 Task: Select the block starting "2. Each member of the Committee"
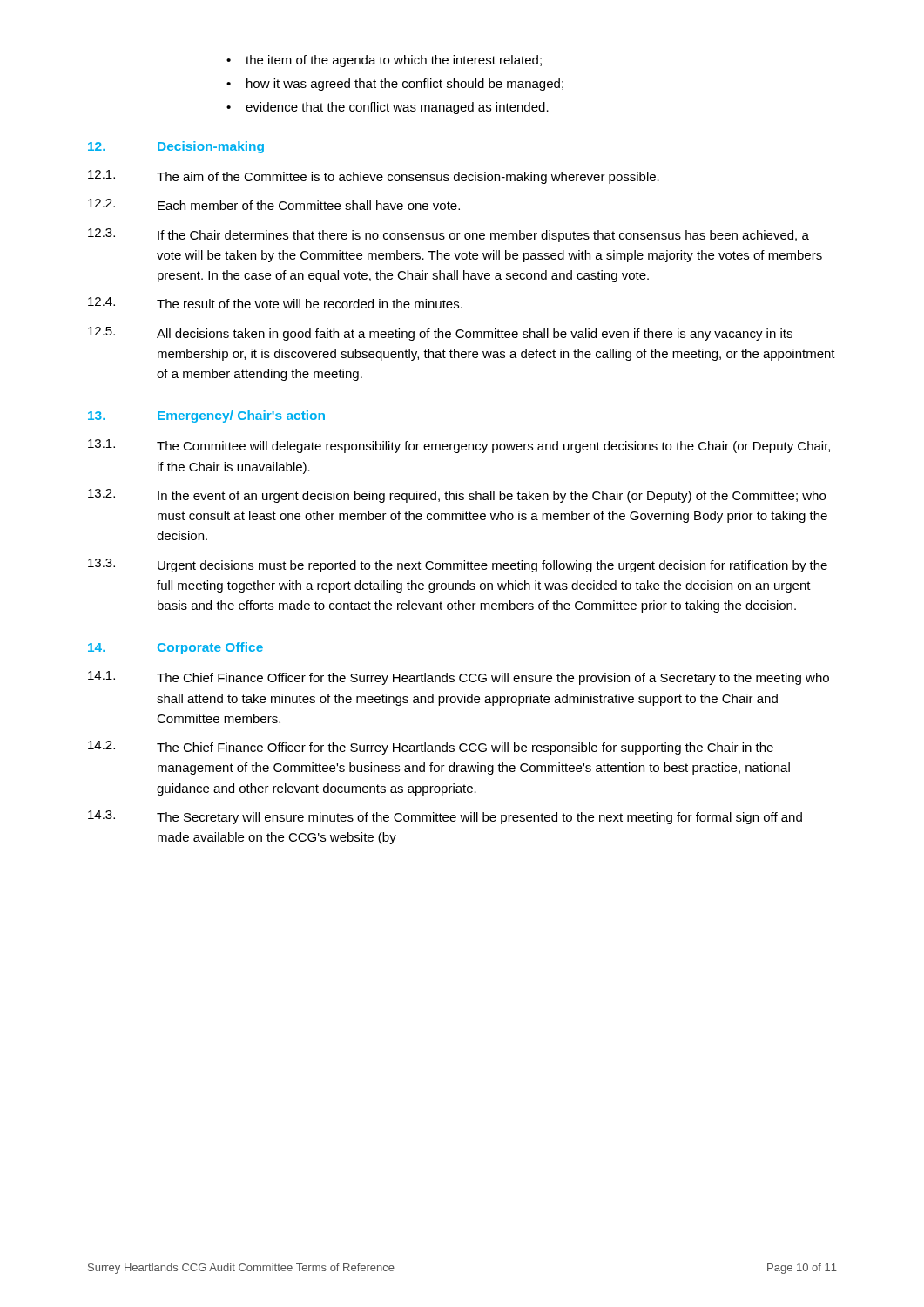tap(274, 206)
